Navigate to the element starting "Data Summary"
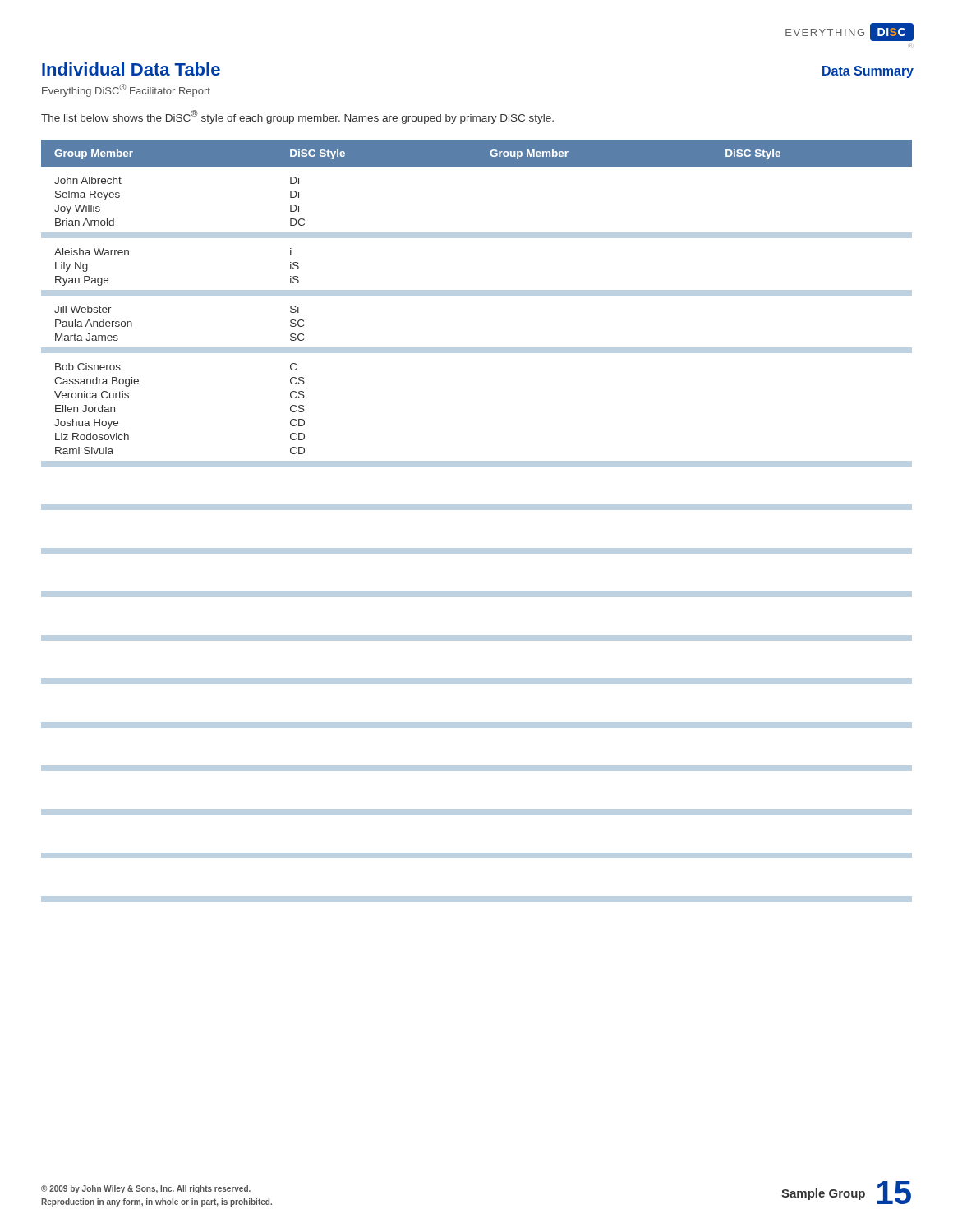 [x=868, y=71]
